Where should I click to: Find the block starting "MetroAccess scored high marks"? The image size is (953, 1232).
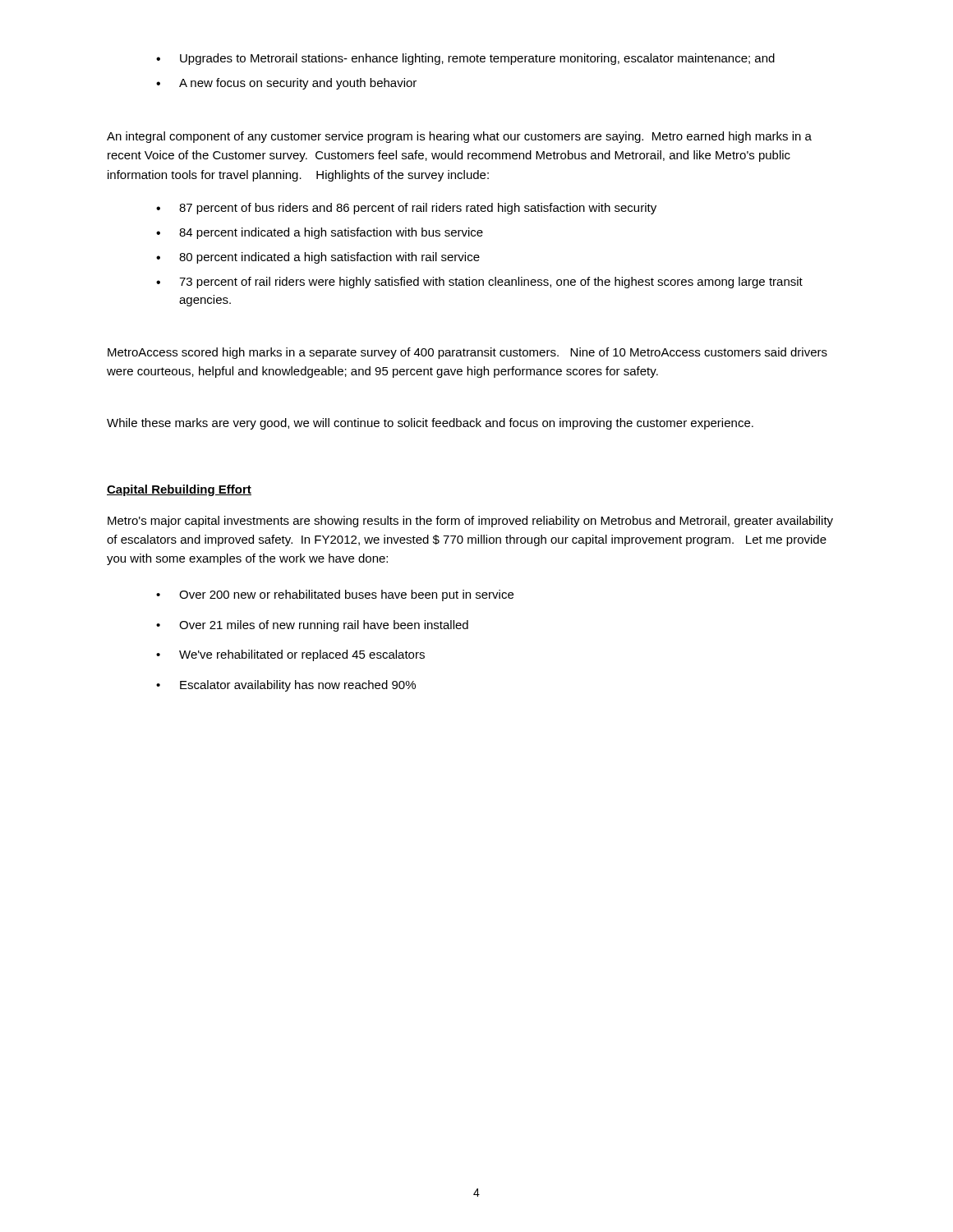(467, 361)
